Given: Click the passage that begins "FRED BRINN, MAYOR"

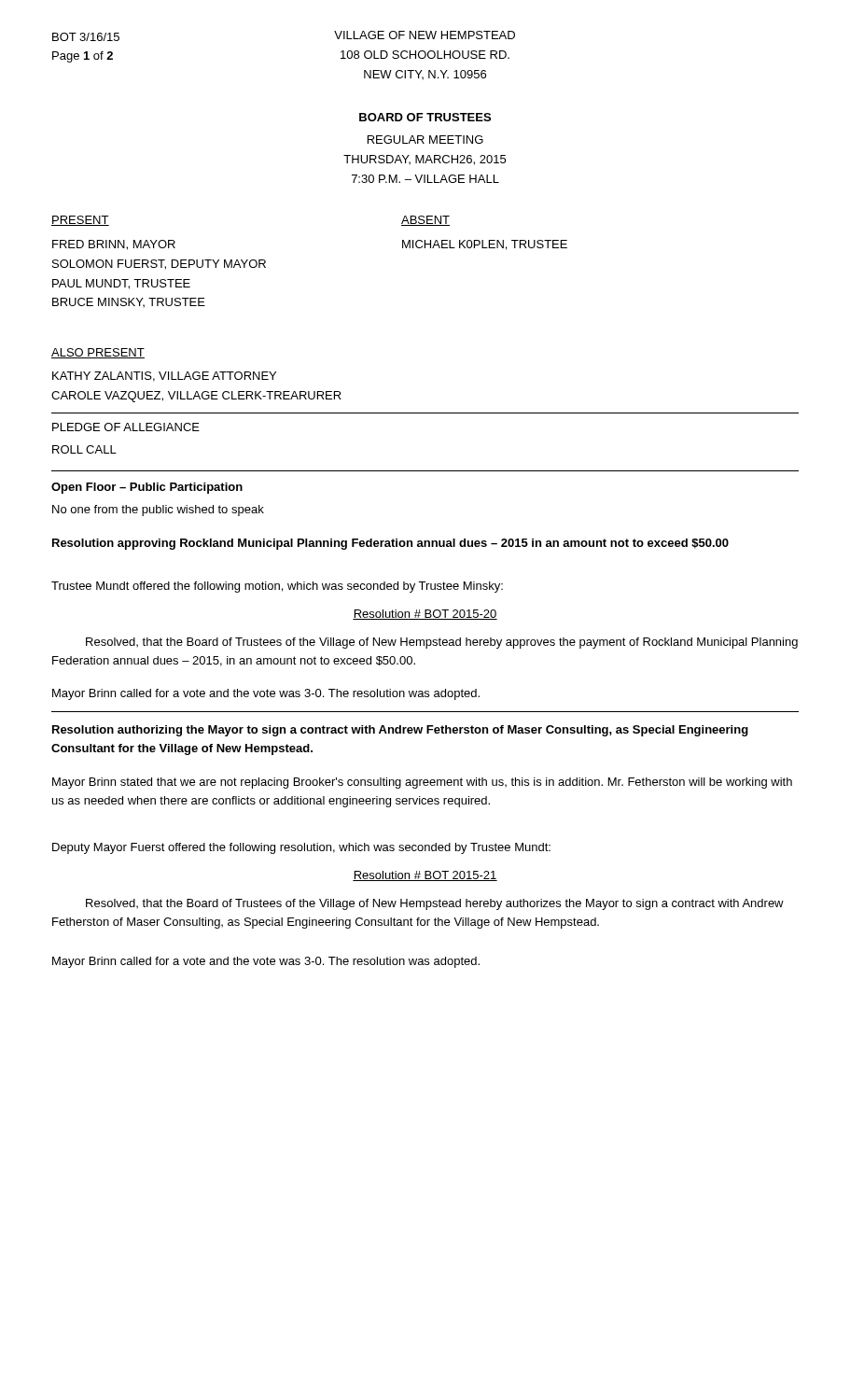Looking at the screenshot, I should pyautogui.click(x=159, y=273).
